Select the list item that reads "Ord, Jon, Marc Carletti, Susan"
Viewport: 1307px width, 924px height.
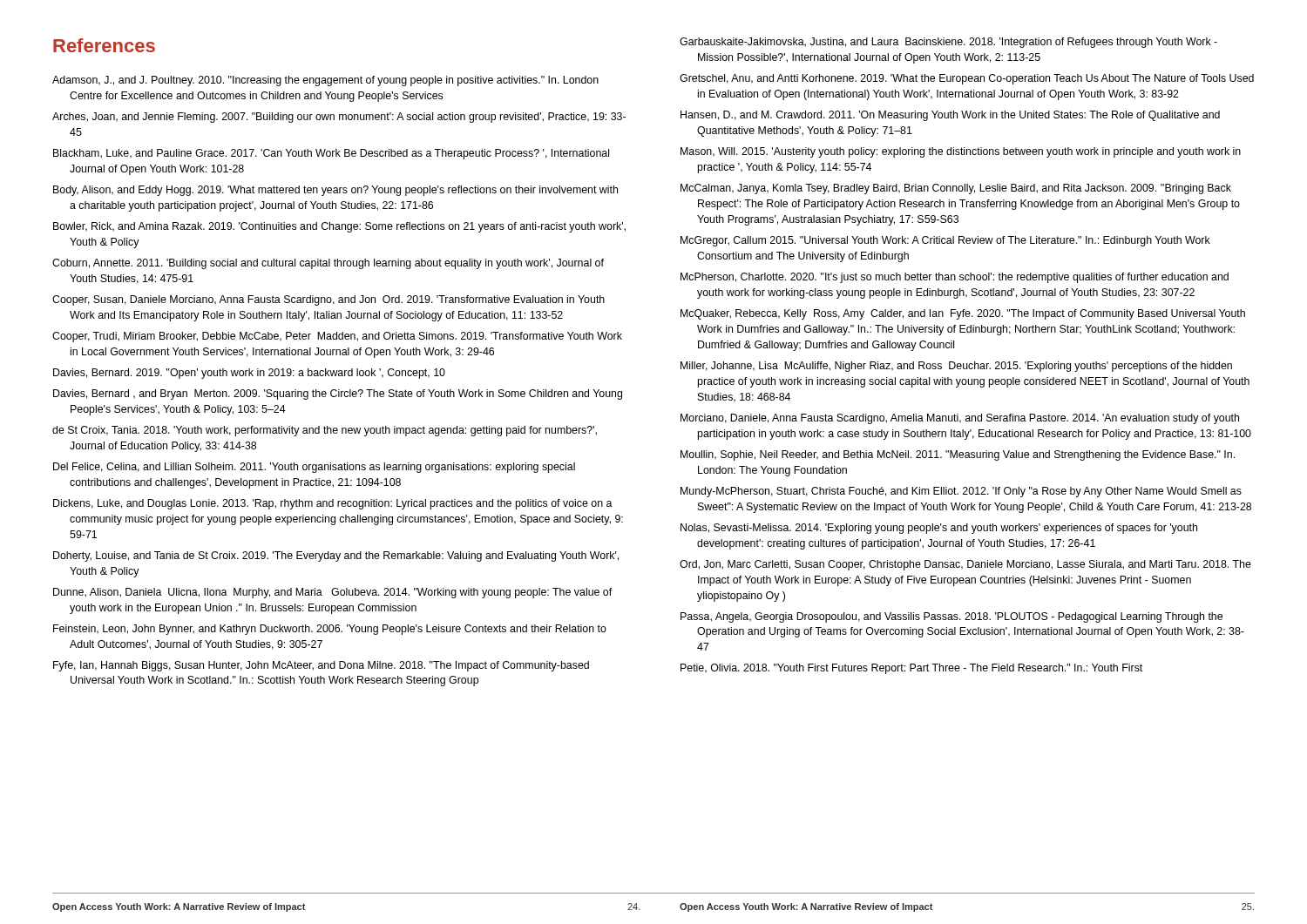965,580
